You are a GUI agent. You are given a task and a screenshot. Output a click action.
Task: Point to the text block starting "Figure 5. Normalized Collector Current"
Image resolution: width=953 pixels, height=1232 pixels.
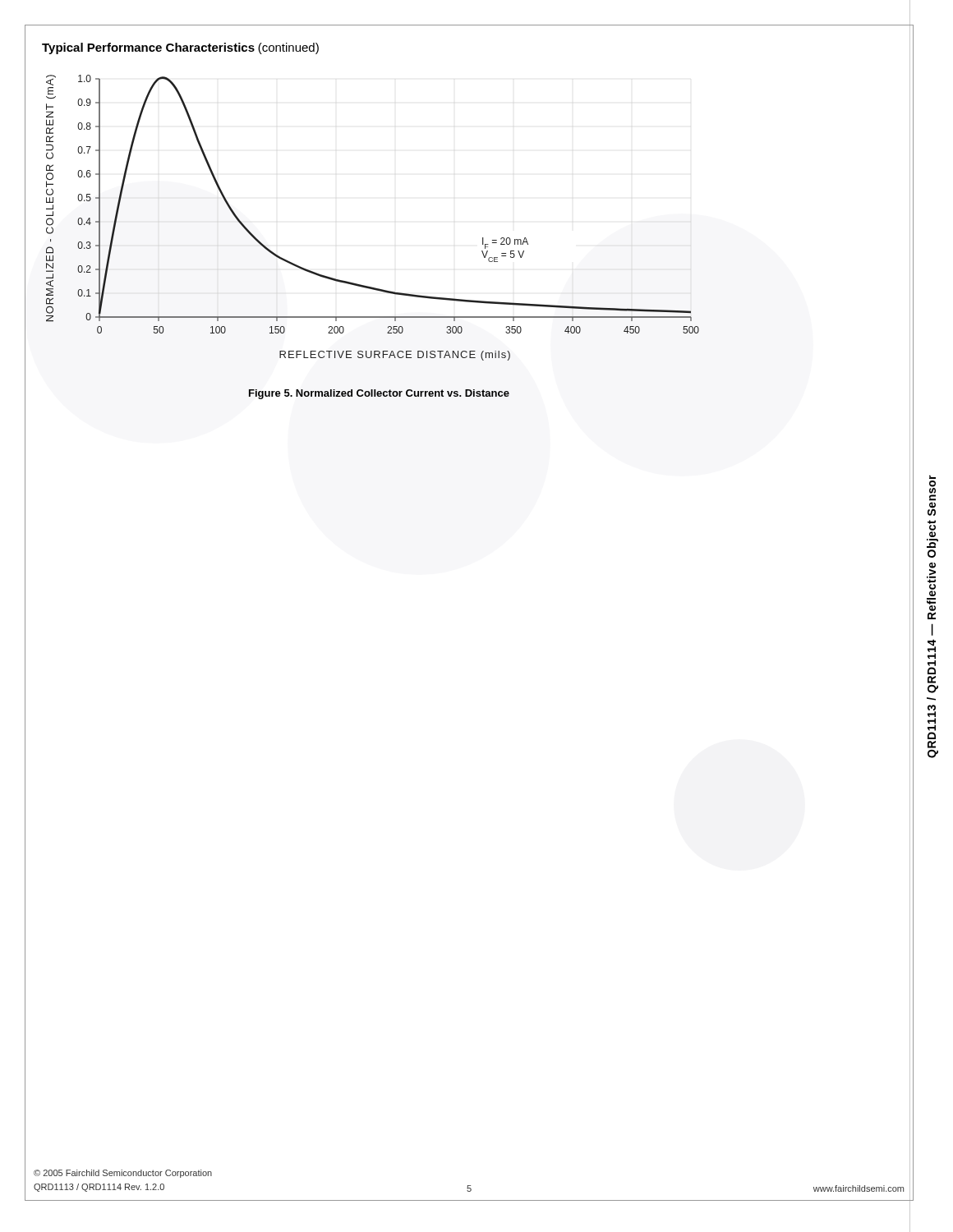(379, 393)
